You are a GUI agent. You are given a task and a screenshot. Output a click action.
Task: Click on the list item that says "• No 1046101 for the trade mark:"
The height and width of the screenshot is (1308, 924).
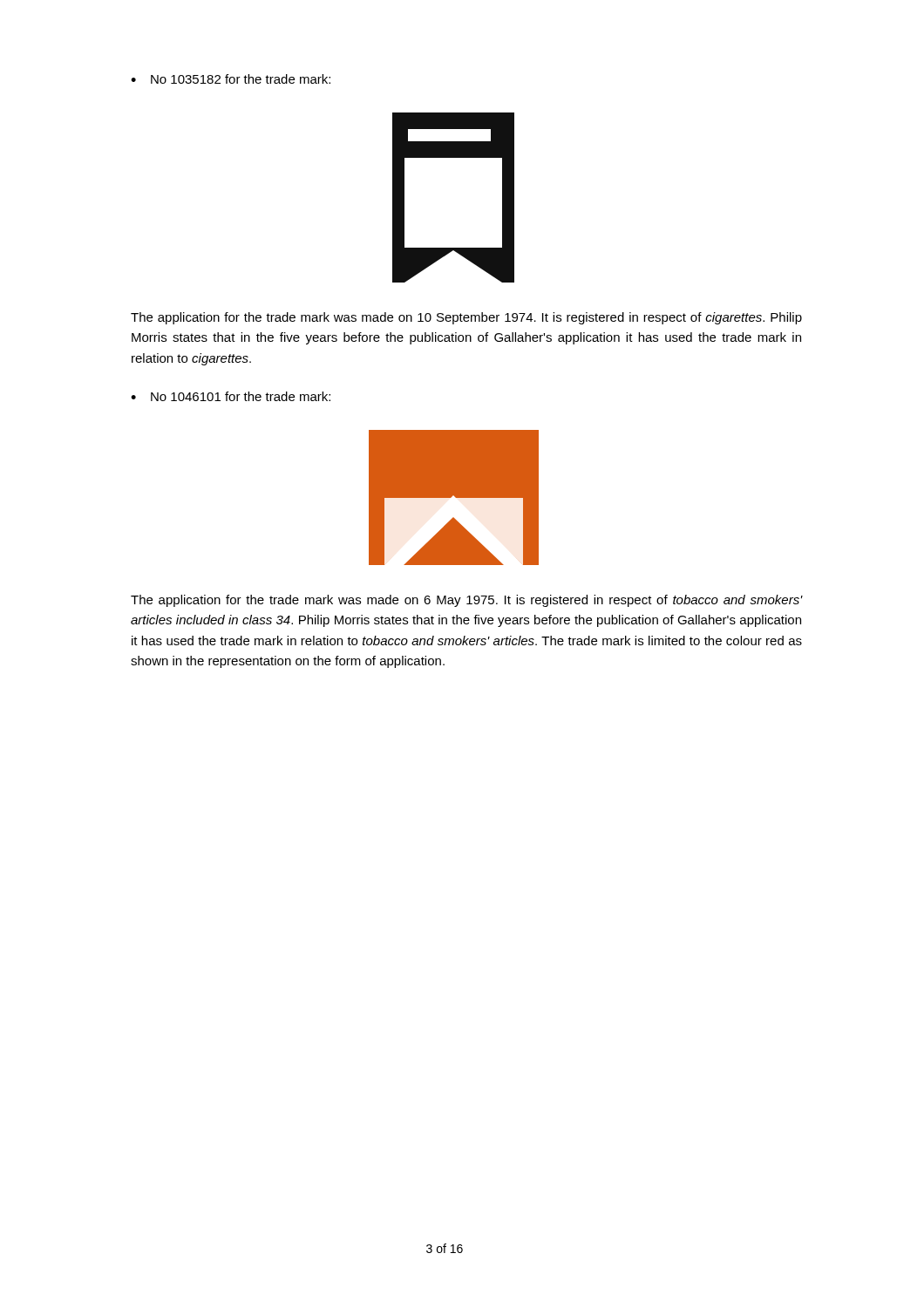231,398
